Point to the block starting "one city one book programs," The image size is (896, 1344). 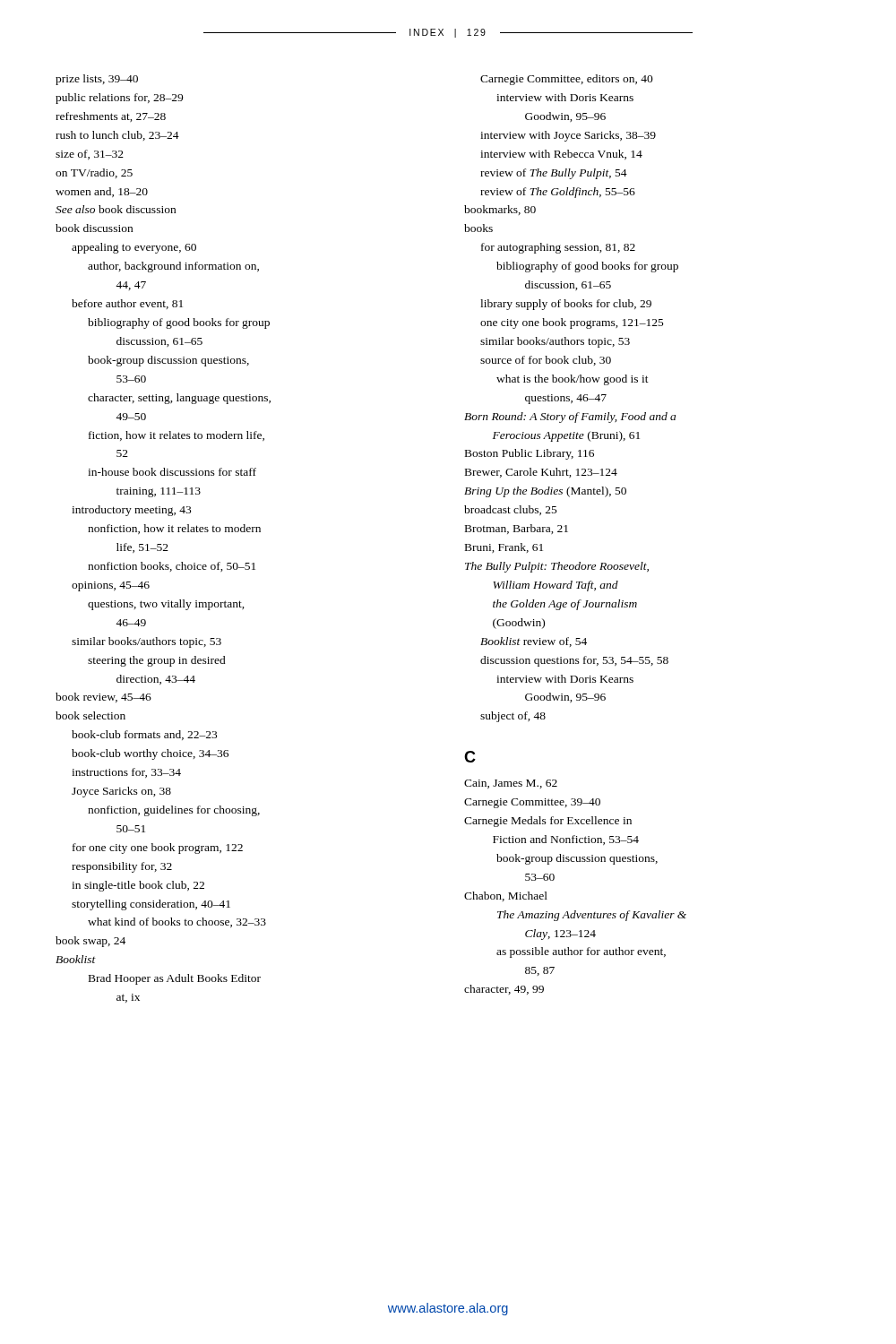[x=572, y=322]
